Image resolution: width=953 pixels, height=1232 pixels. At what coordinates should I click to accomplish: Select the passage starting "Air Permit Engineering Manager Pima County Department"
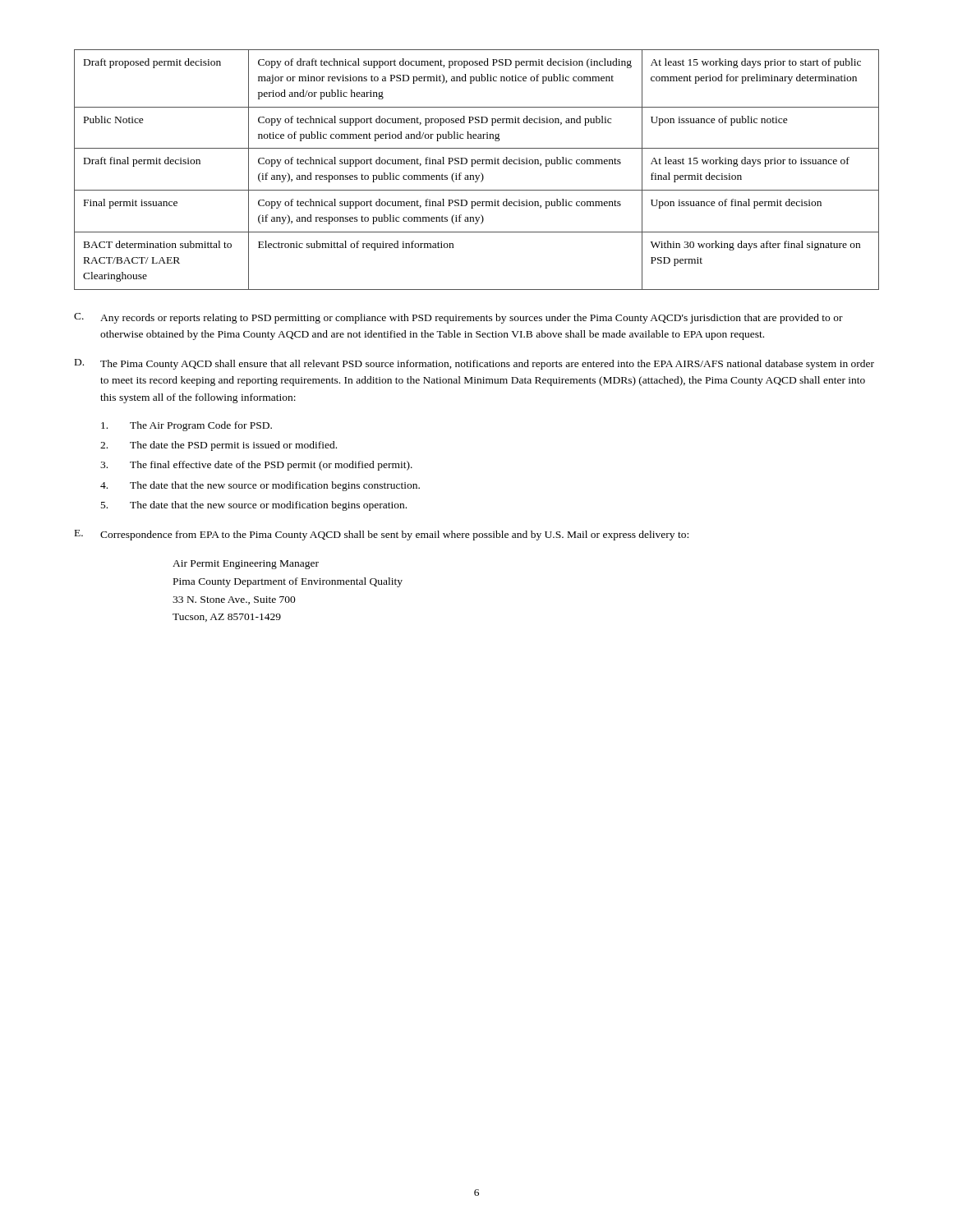[288, 590]
